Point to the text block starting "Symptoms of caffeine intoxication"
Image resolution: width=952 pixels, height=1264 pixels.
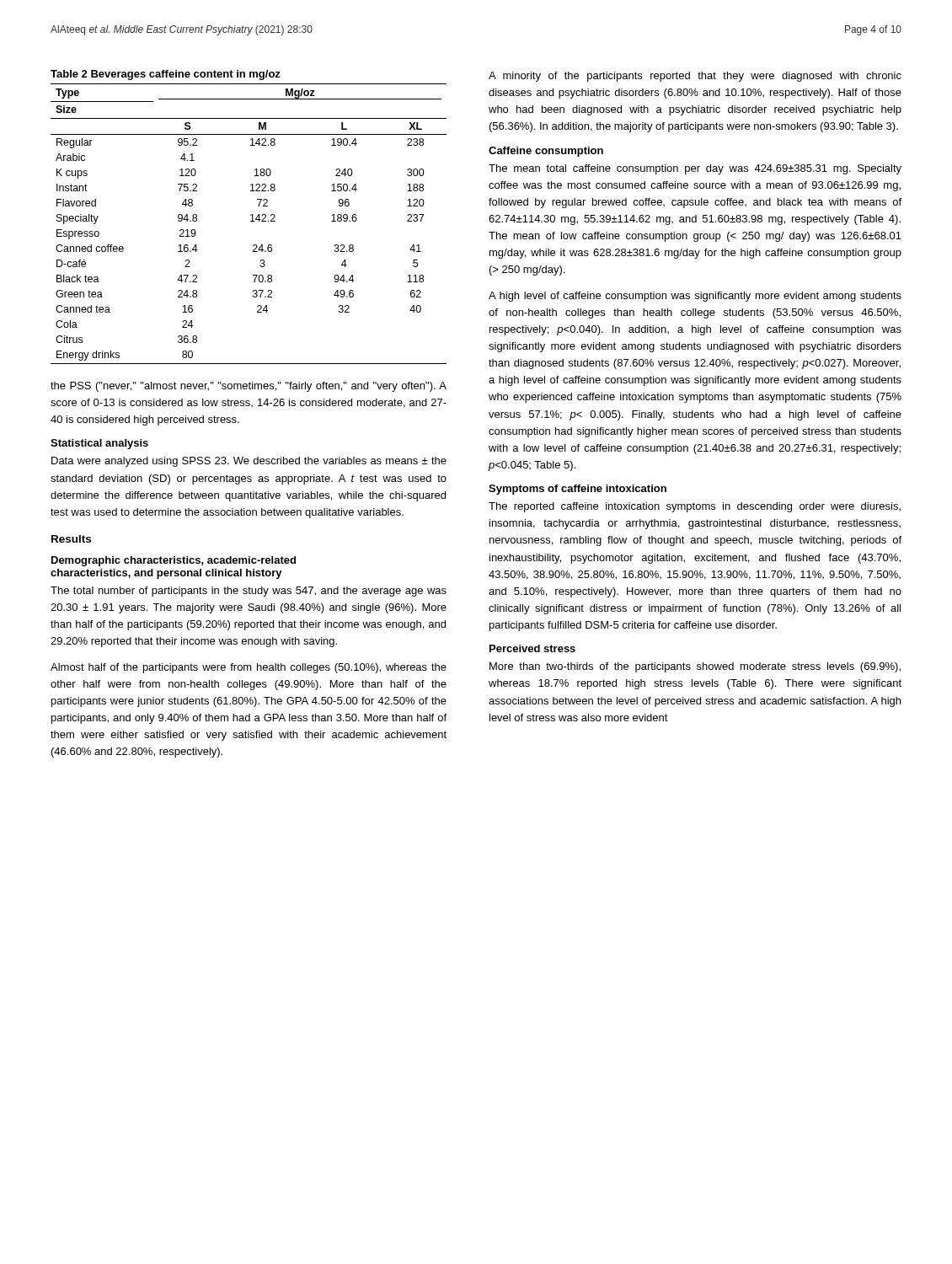coord(578,488)
